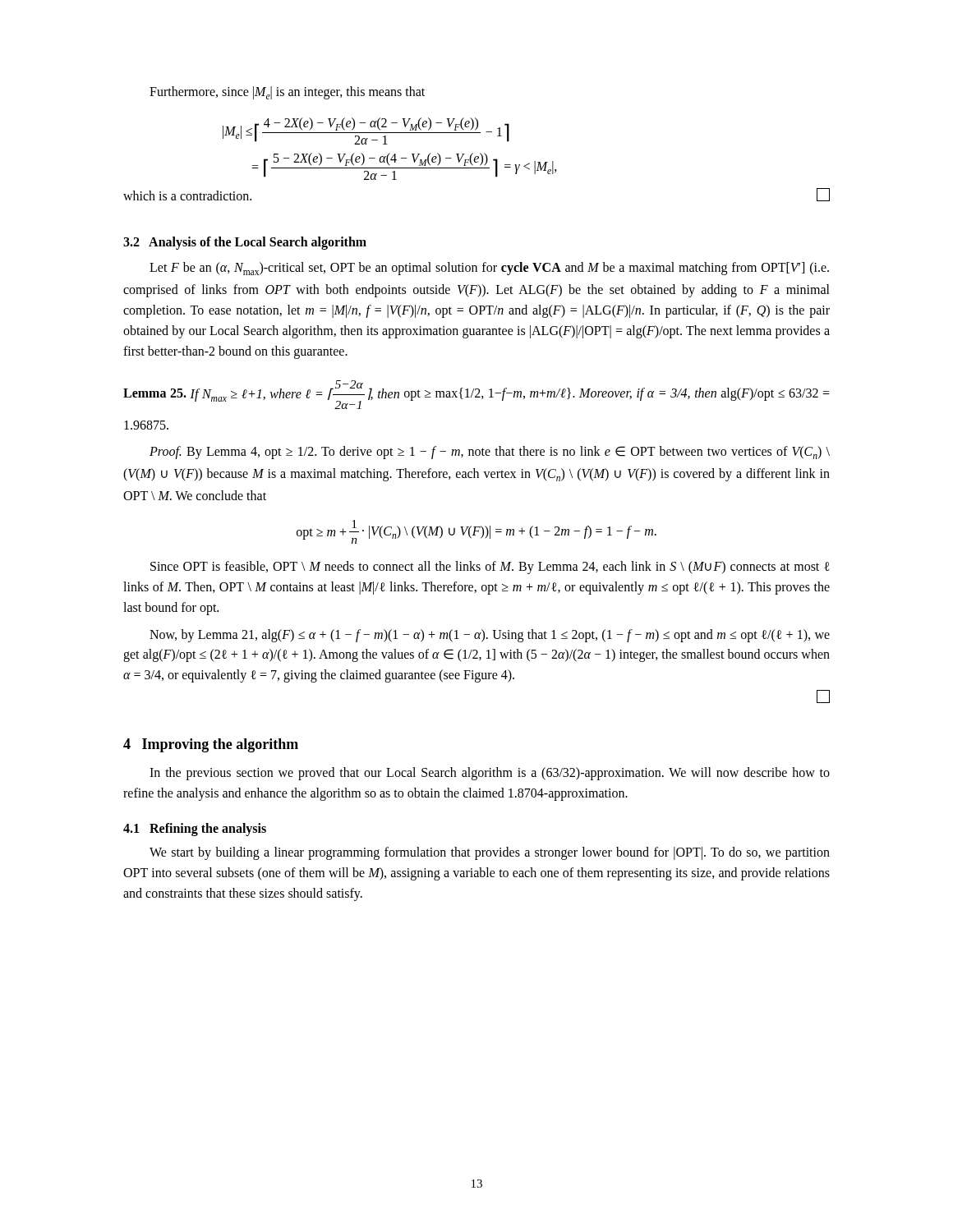The width and height of the screenshot is (953, 1232).
Task: Point to "4.1 Refining the analysis"
Action: (195, 829)
